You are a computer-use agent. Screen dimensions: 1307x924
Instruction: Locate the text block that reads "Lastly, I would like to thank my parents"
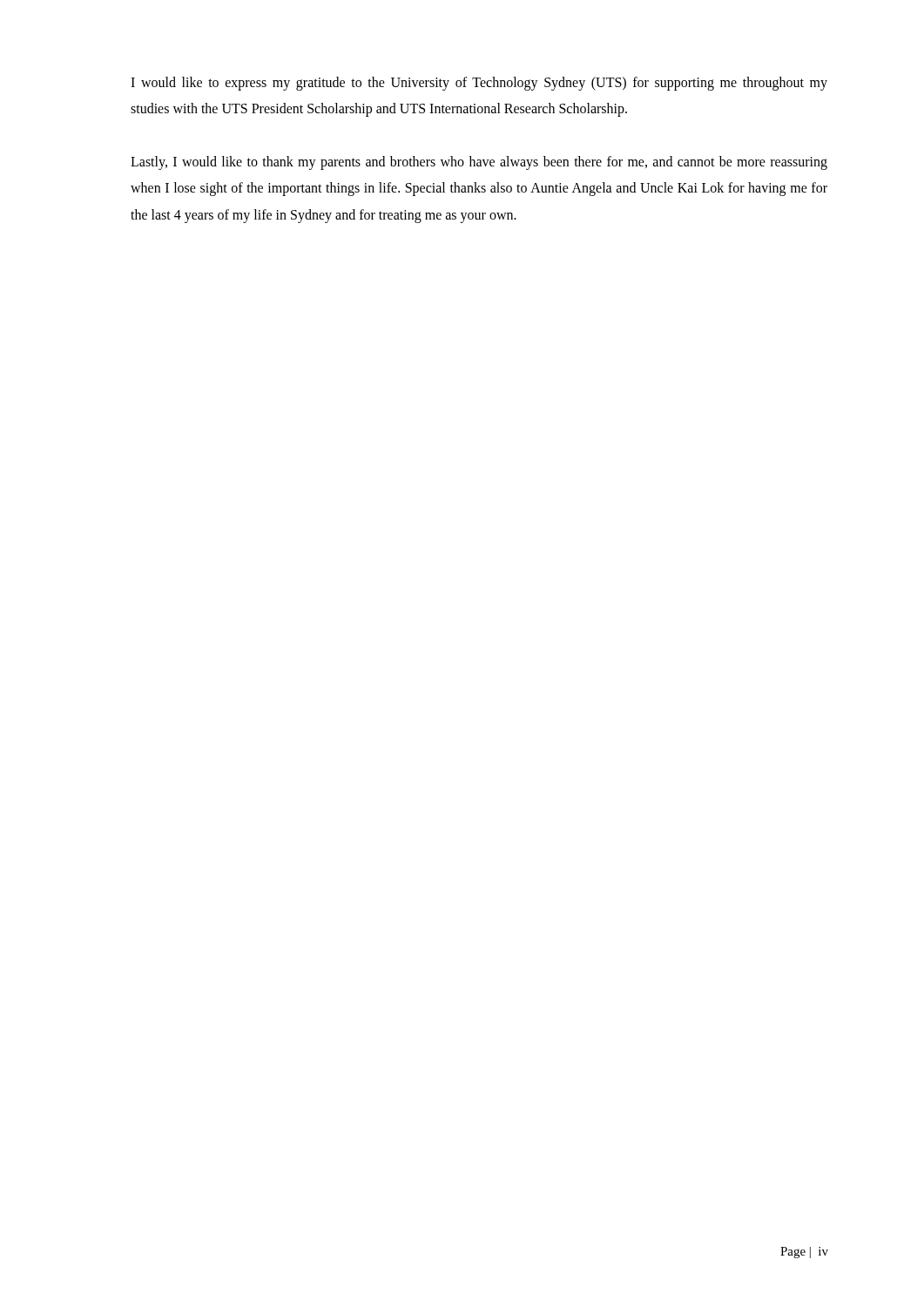click(479, 188)
